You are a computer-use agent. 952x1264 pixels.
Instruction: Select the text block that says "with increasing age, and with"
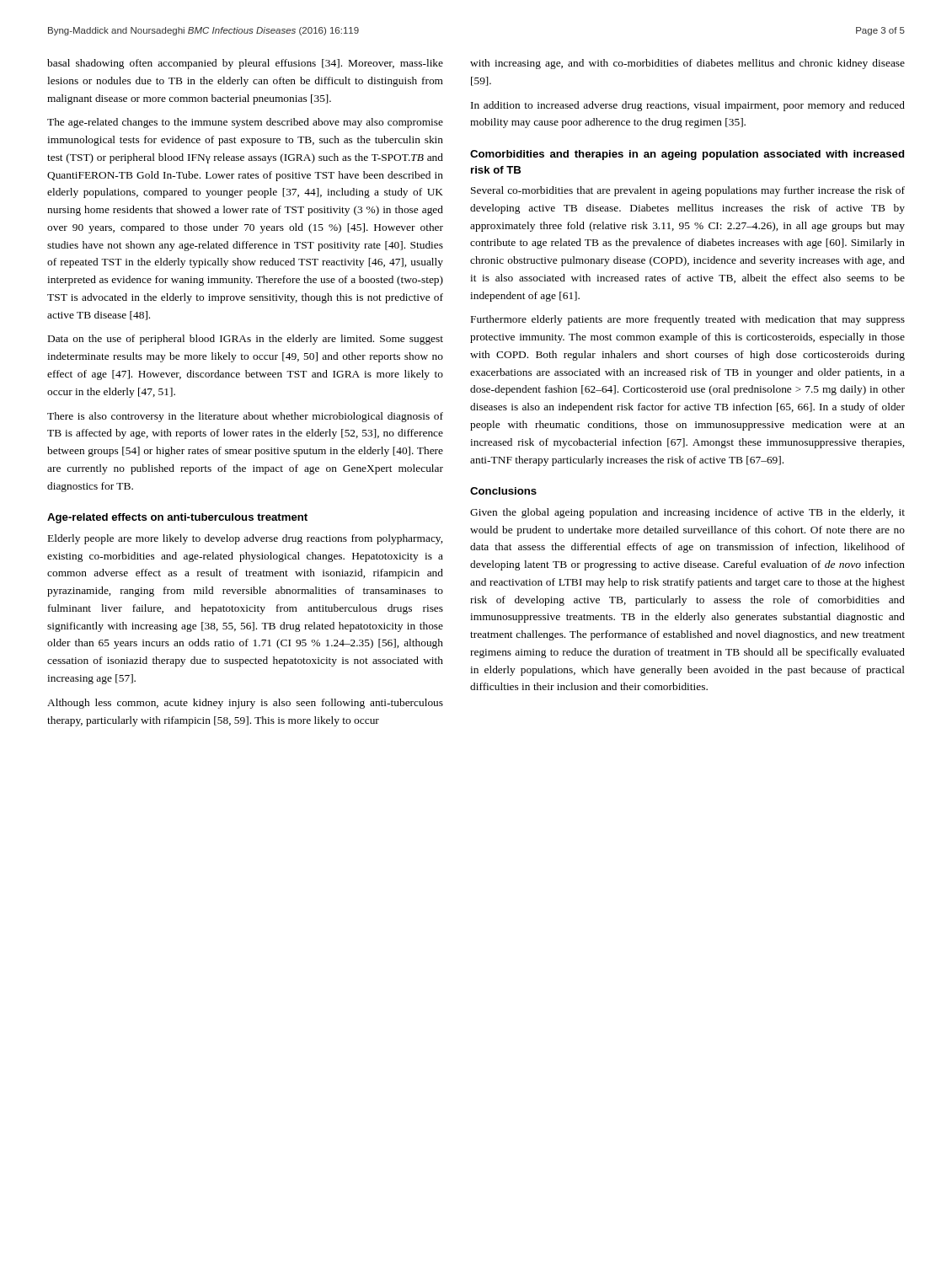[x=687, y=72]
